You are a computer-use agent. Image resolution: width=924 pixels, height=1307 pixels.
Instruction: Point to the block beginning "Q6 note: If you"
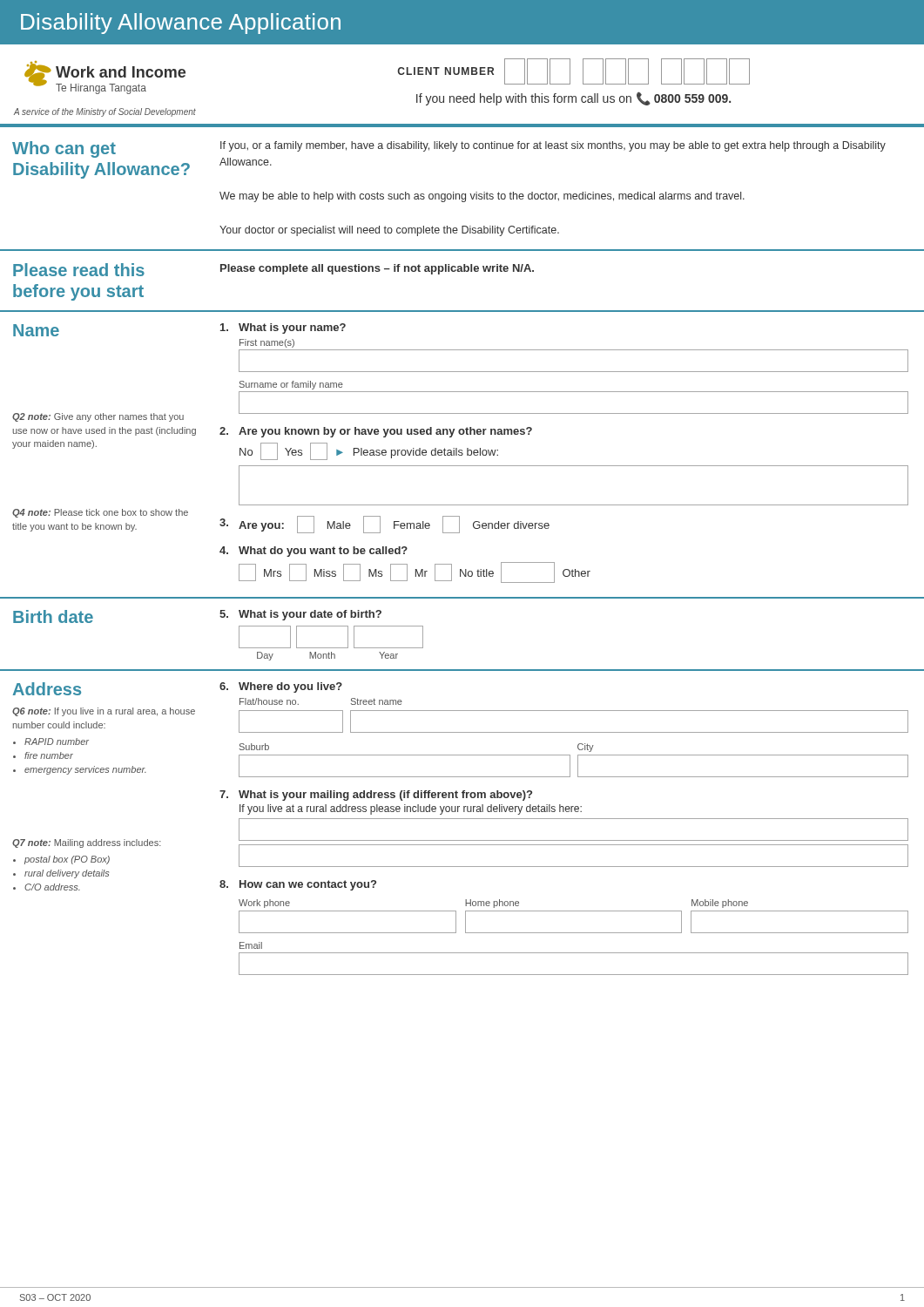pos(104,712)
